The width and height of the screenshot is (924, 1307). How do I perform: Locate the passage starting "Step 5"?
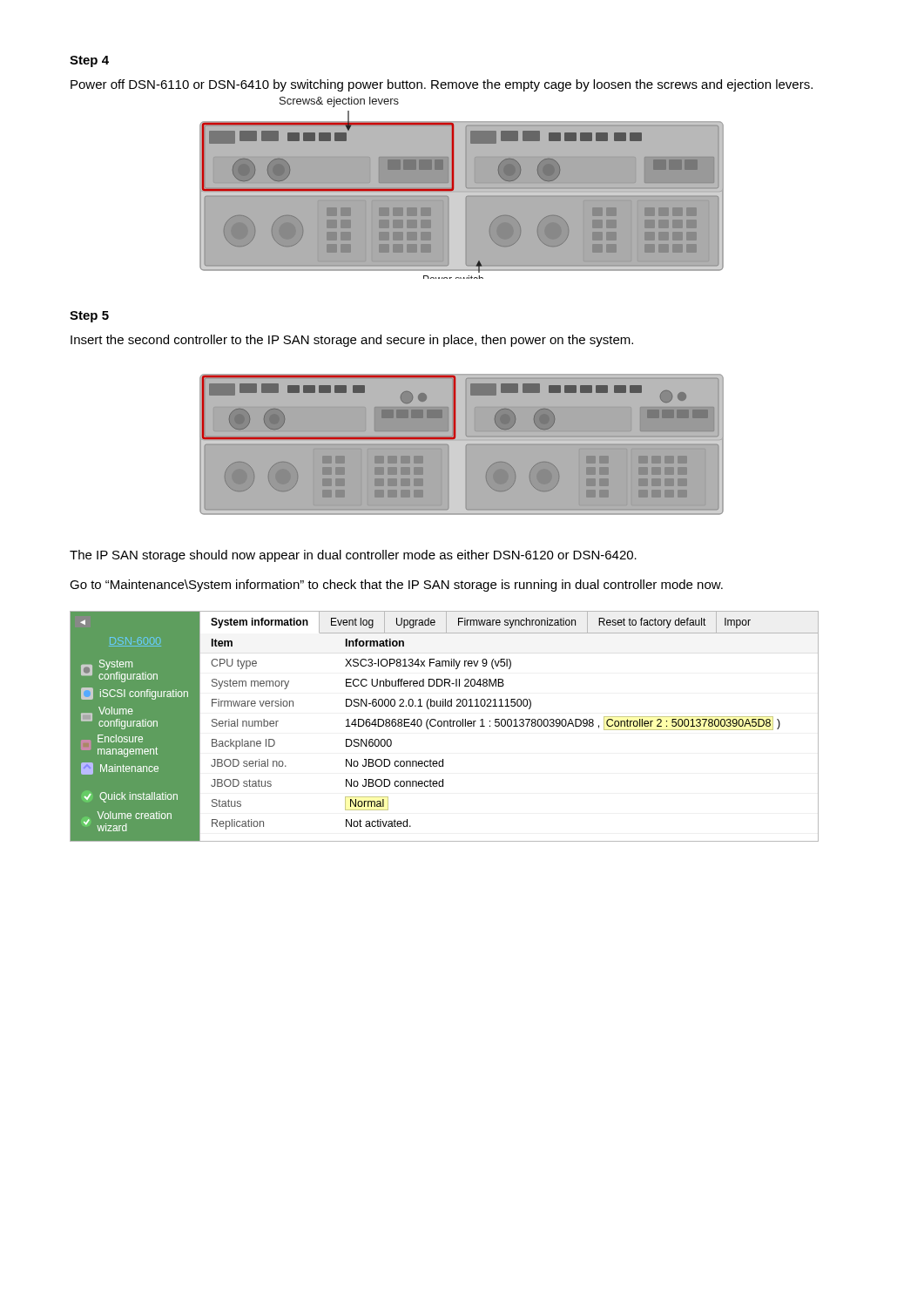click(89, 315)
